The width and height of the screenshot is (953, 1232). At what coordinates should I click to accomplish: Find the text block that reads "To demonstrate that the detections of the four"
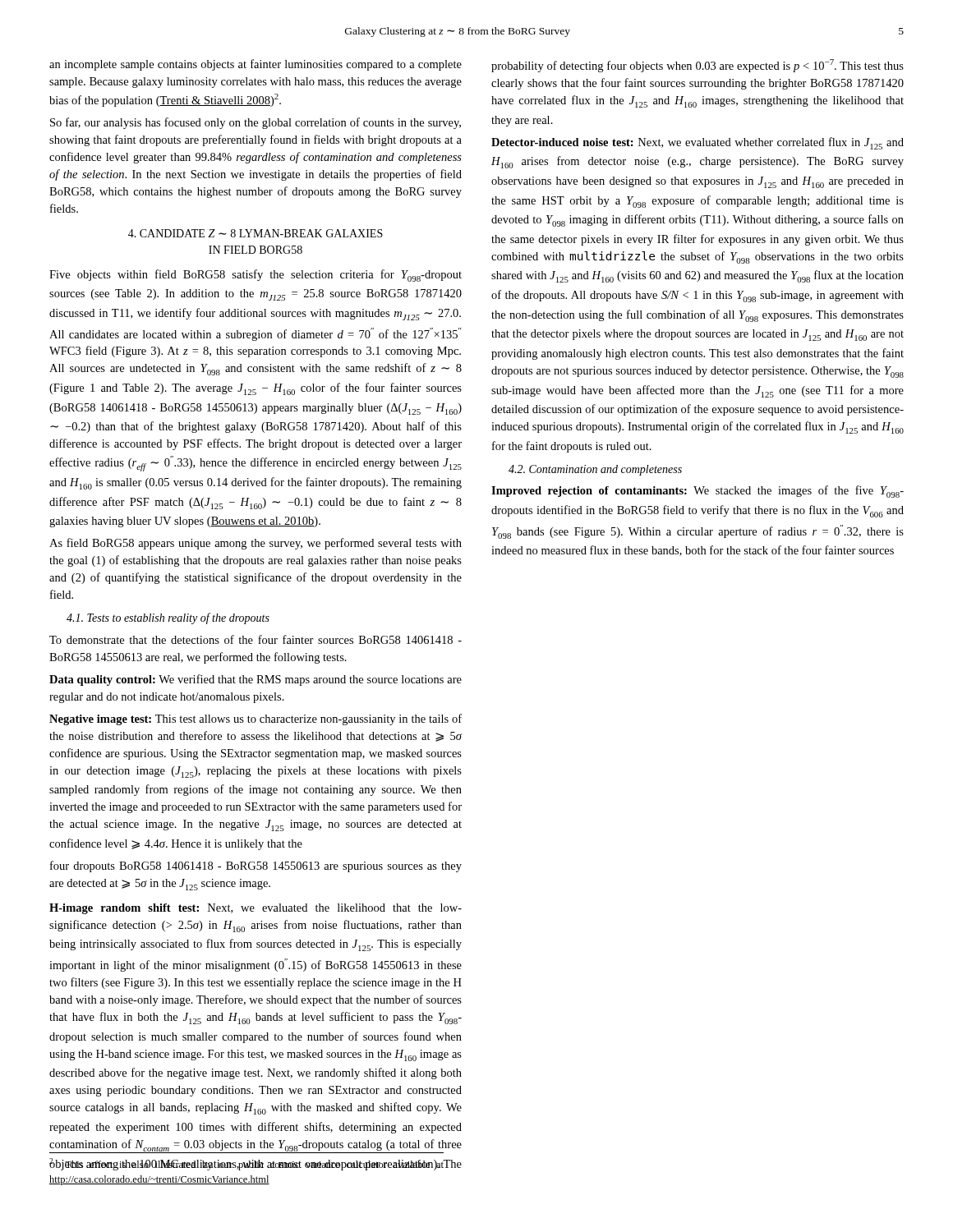click(255, 742)
